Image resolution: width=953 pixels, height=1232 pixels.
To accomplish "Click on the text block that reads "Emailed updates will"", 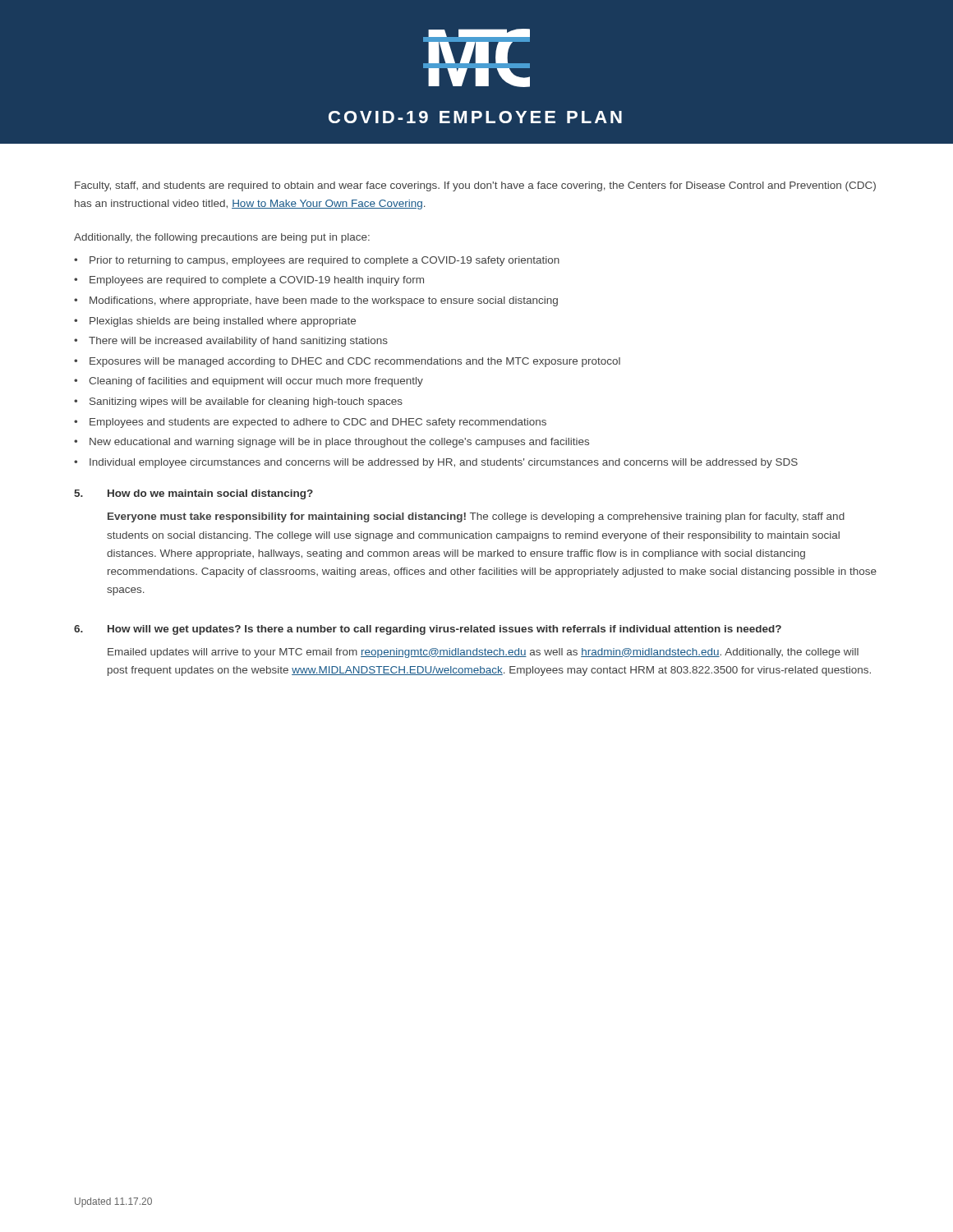I will coord(489,661).
